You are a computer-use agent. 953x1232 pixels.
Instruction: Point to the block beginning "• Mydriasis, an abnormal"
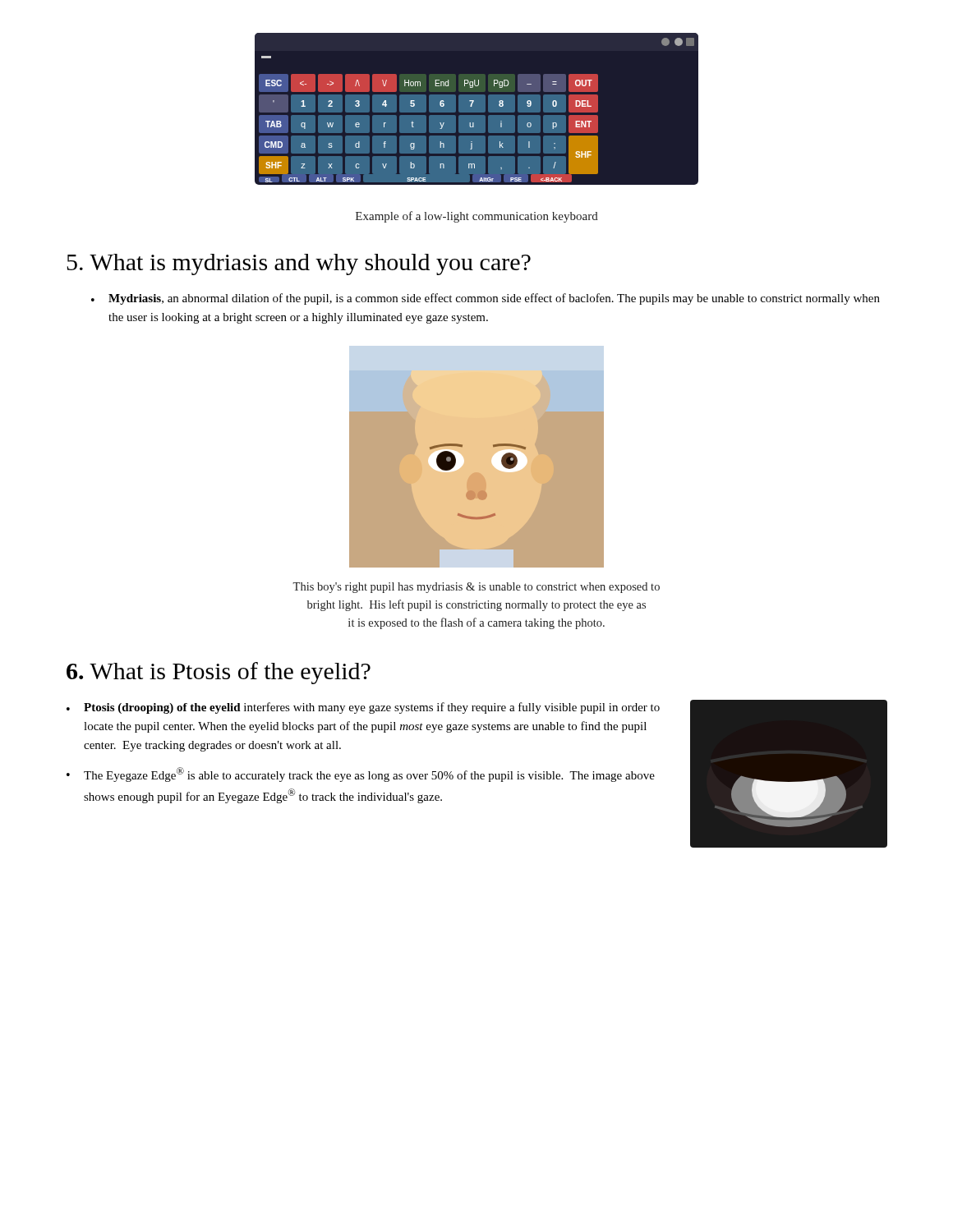pos(489,308)
